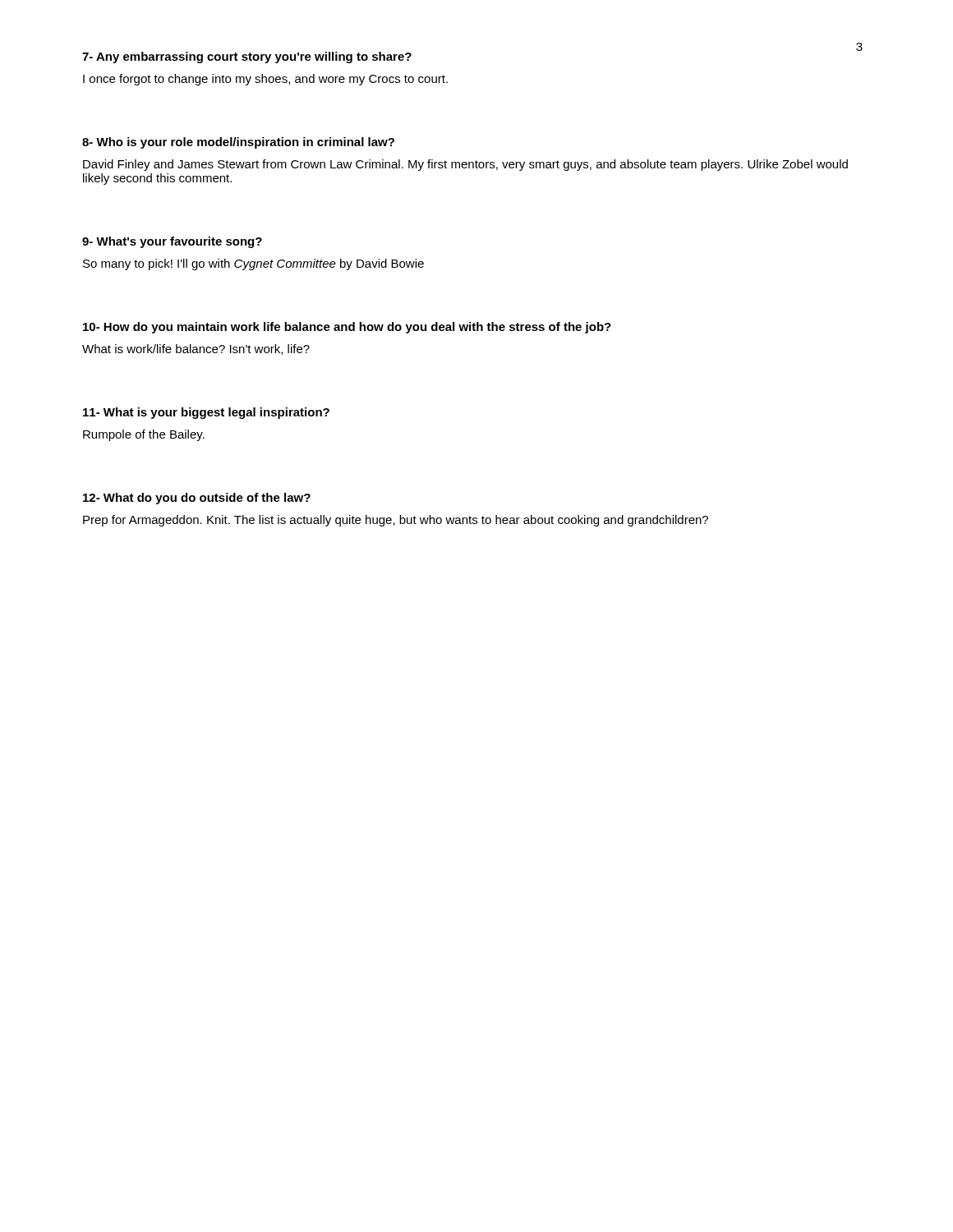Click the passage that begins "What is work/life"
Viewport: 953px width, 1232px height.
[196, 349]
